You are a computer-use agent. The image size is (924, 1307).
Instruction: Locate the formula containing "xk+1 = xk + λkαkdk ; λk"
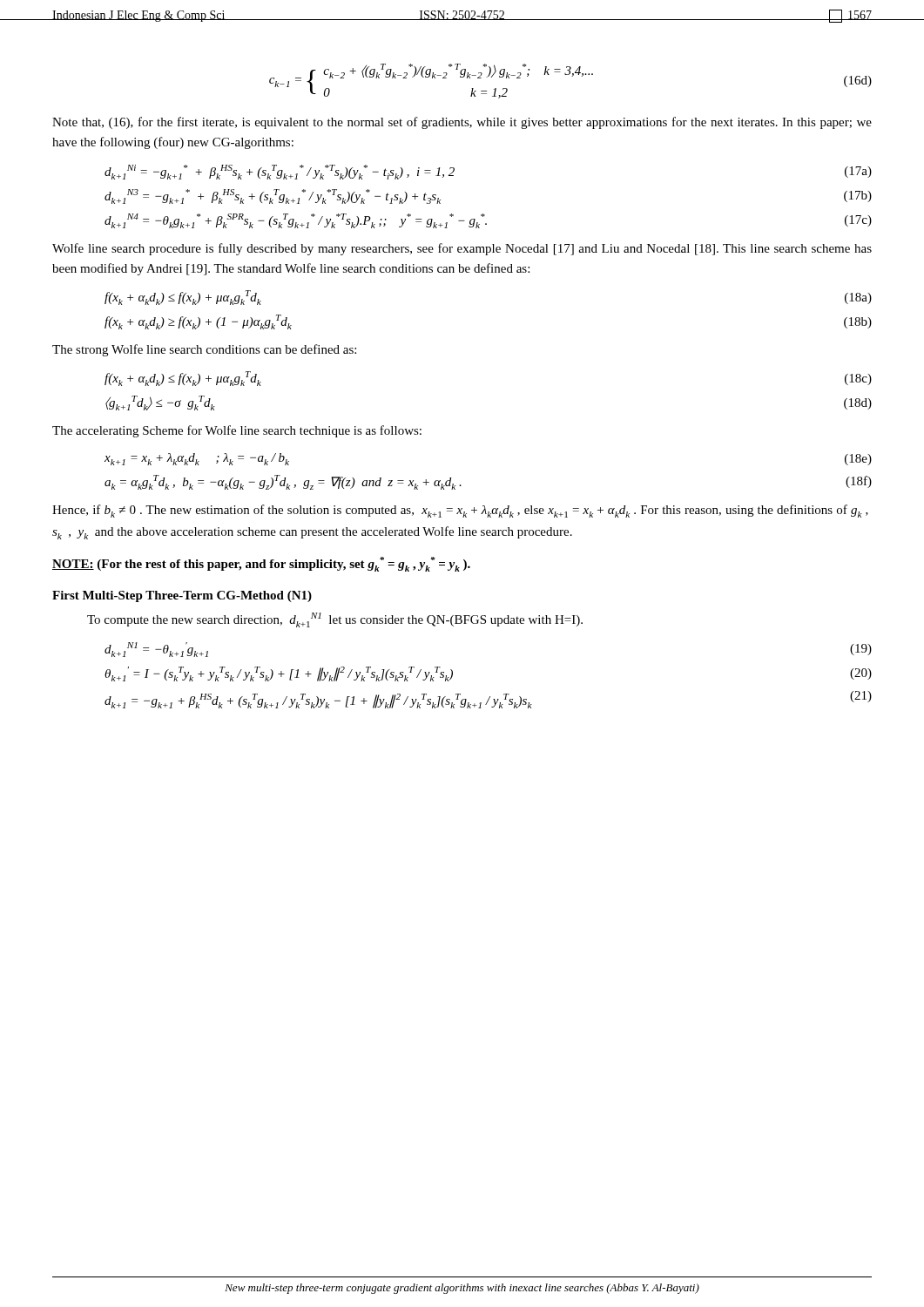point(146,458)
